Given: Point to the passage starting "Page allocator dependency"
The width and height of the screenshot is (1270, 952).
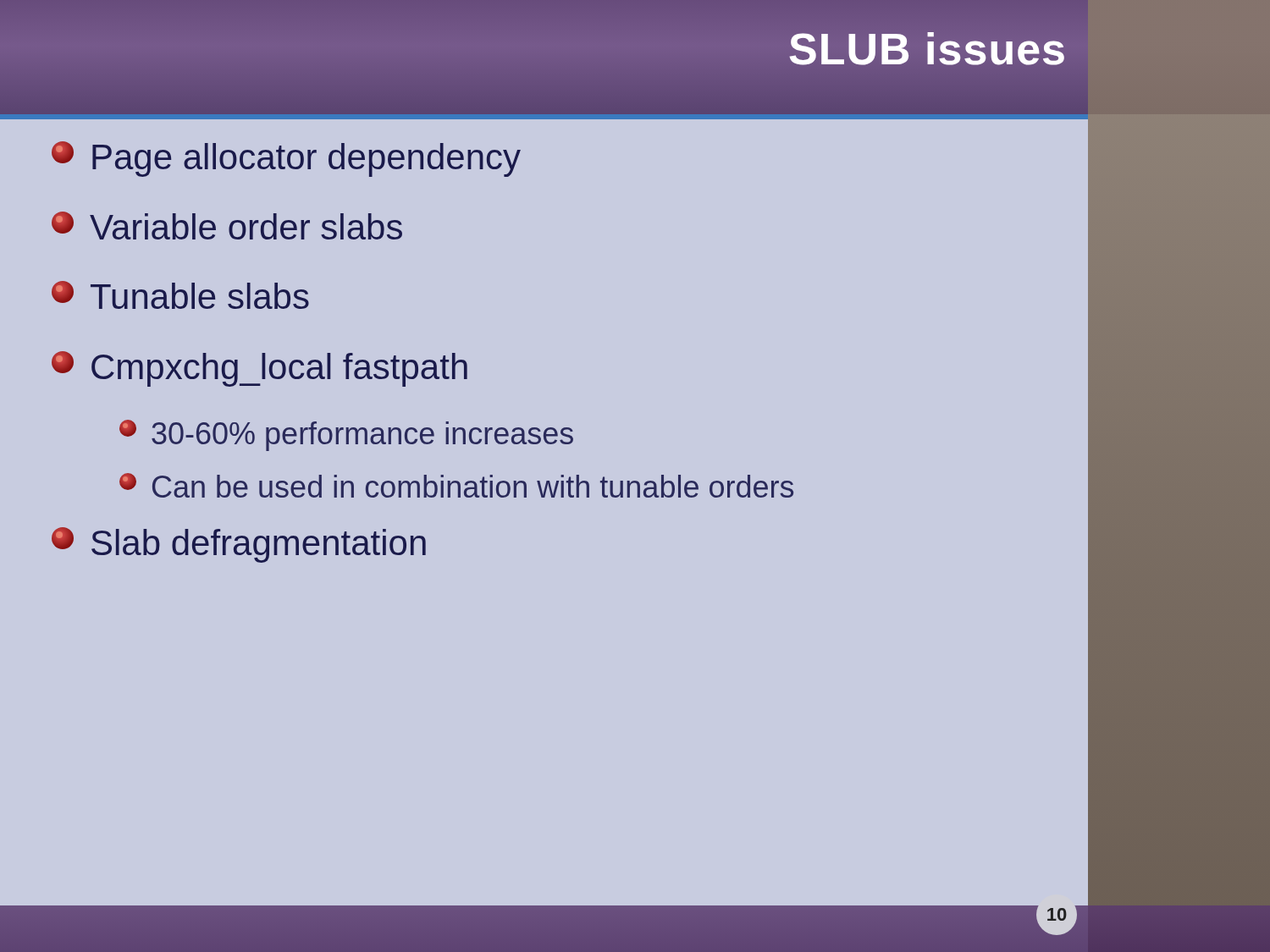Looking at the screenshot, I should 286,158.
